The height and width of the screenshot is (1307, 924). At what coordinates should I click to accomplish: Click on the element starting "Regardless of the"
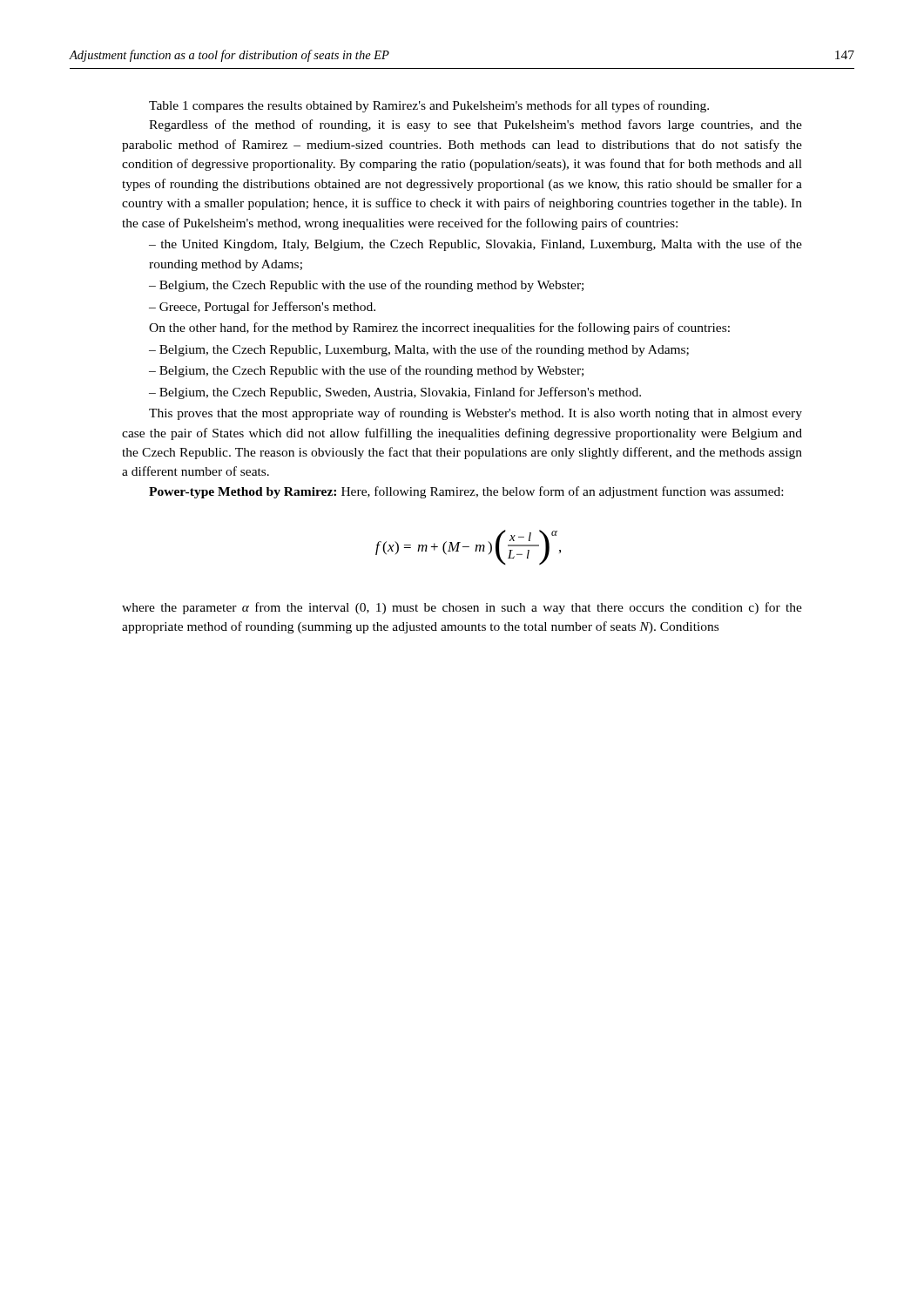(x=462, y=174)
